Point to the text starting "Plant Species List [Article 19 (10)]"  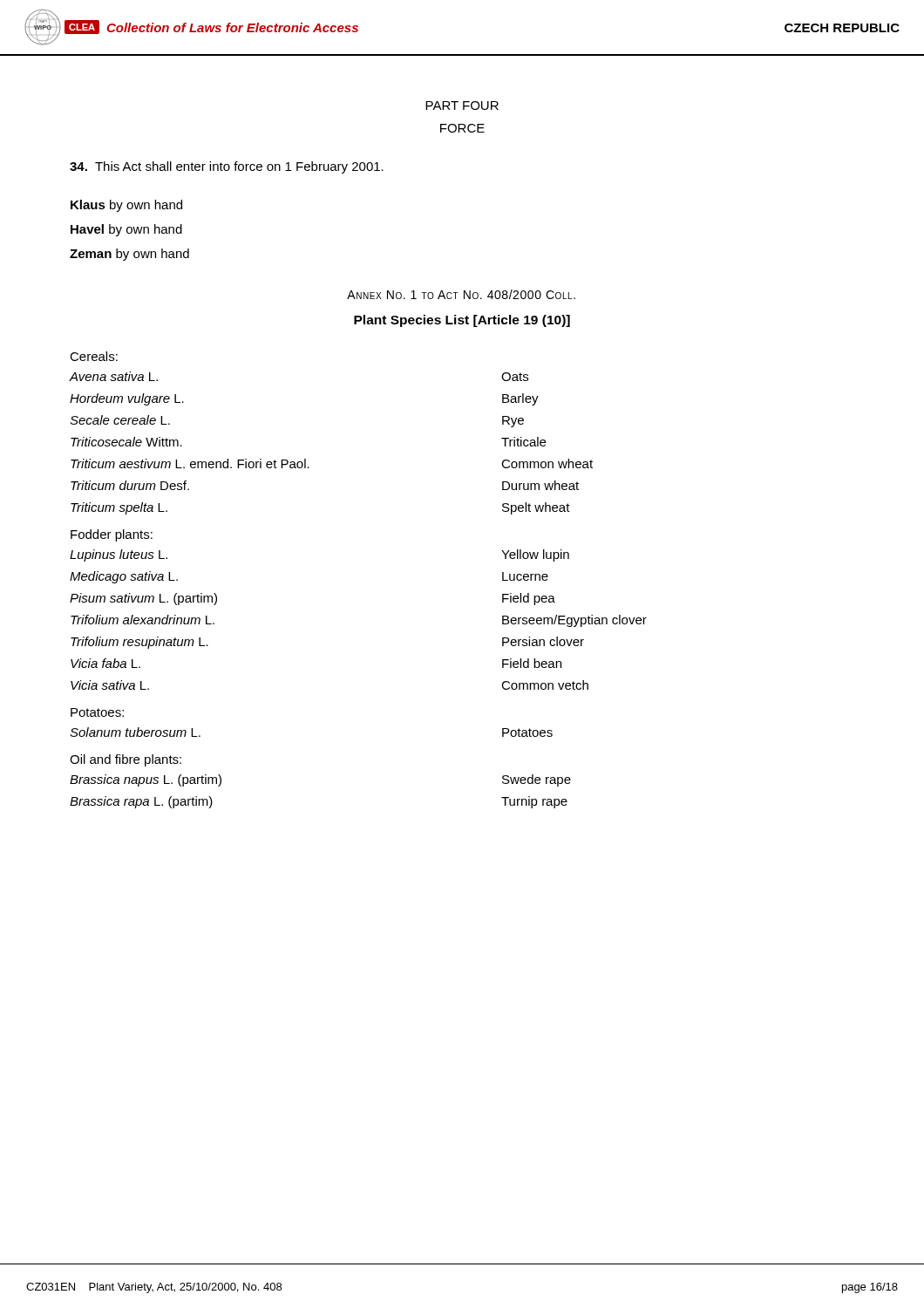pos(462,320)
